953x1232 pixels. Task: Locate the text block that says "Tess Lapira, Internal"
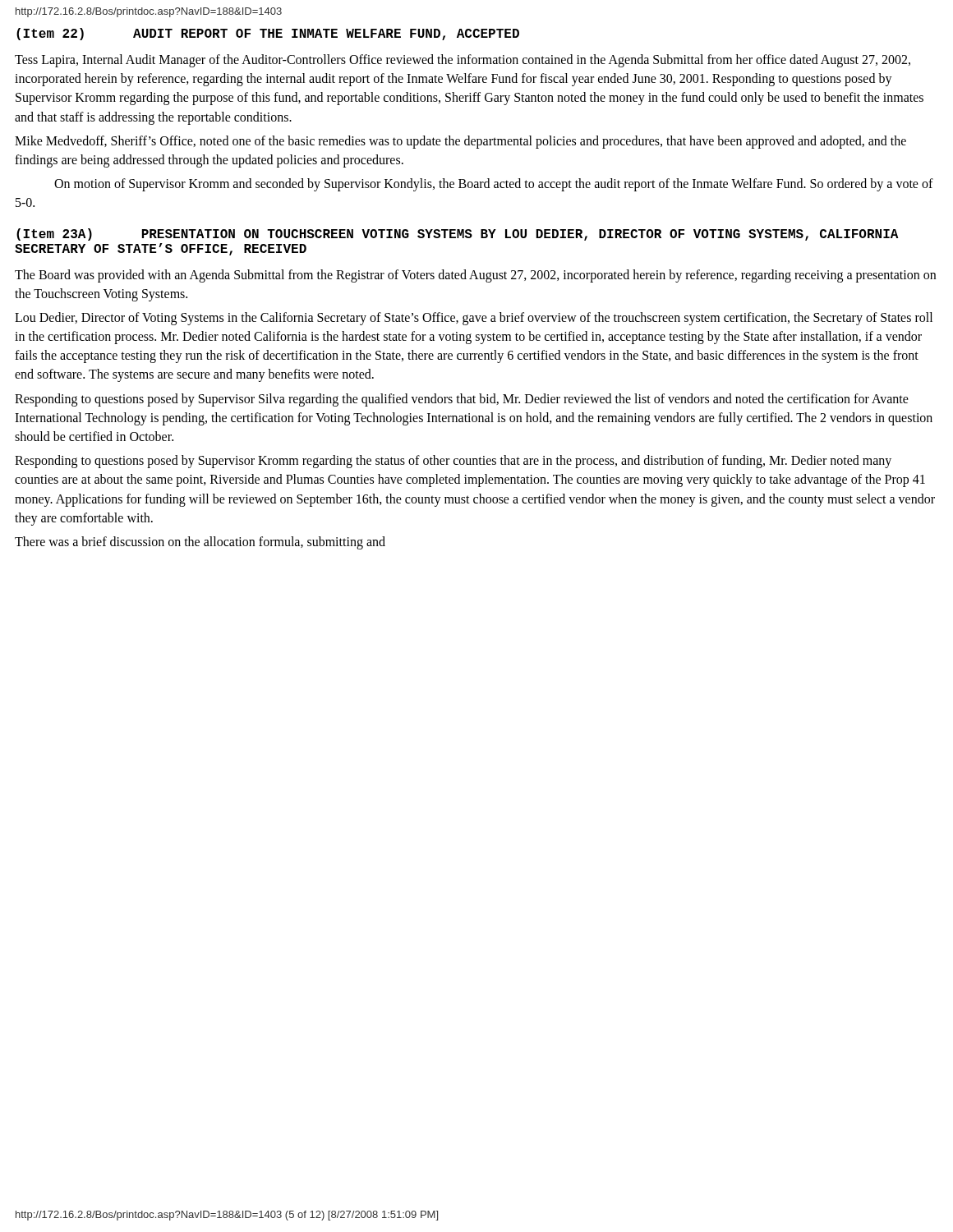(x=469, y=88)
